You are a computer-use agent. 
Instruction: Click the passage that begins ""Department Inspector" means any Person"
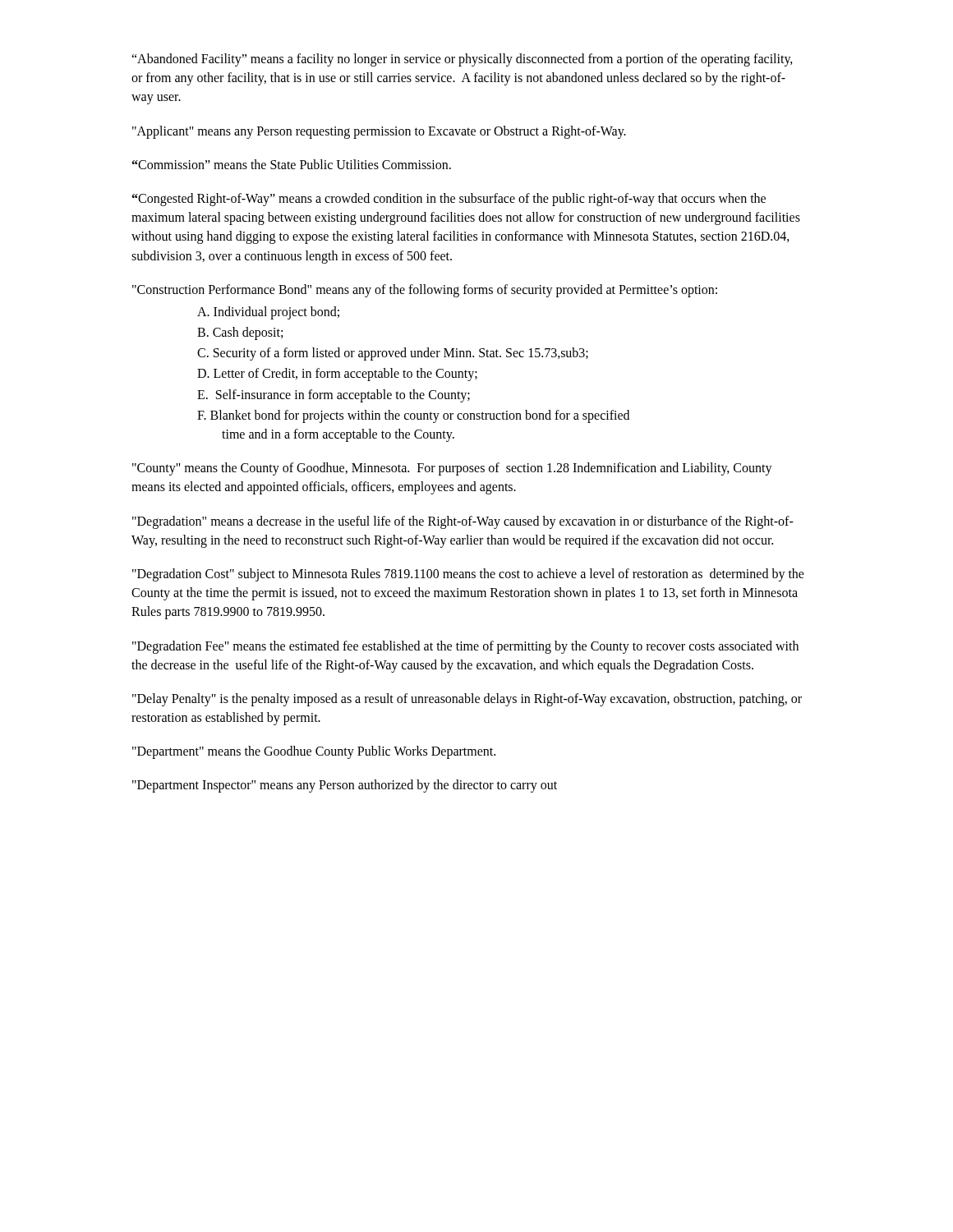point(344,785)
